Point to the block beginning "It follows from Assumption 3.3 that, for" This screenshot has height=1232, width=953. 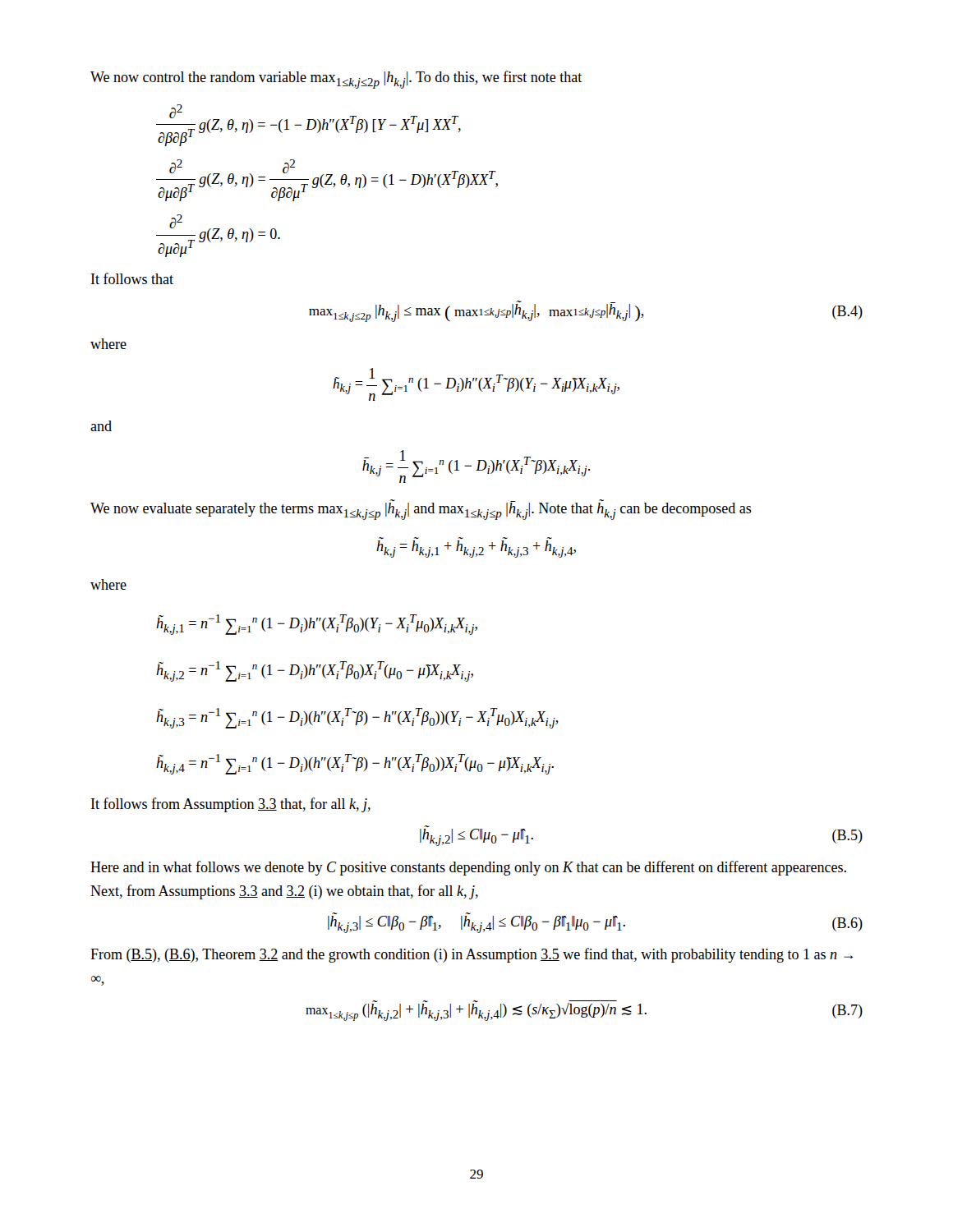231,804
